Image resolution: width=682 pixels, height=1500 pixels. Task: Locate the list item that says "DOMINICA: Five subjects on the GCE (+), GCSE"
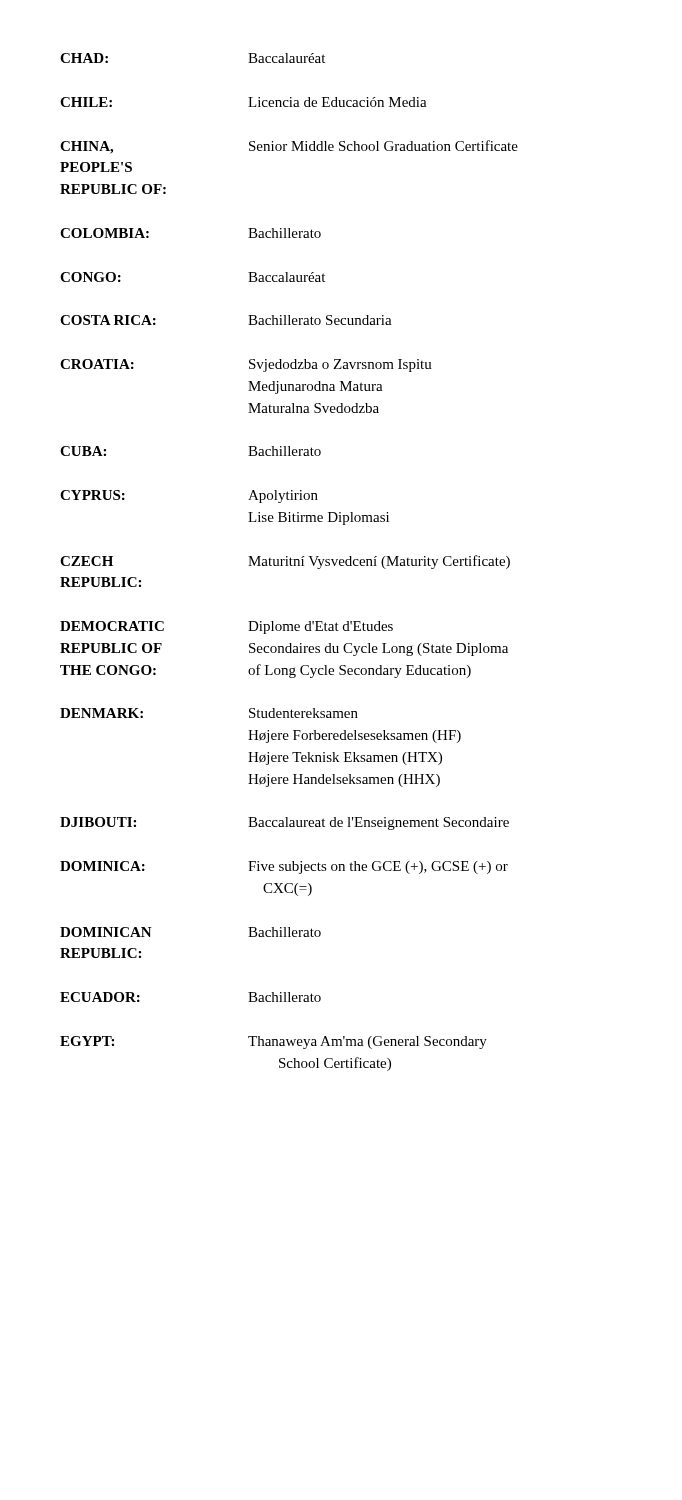341,878
